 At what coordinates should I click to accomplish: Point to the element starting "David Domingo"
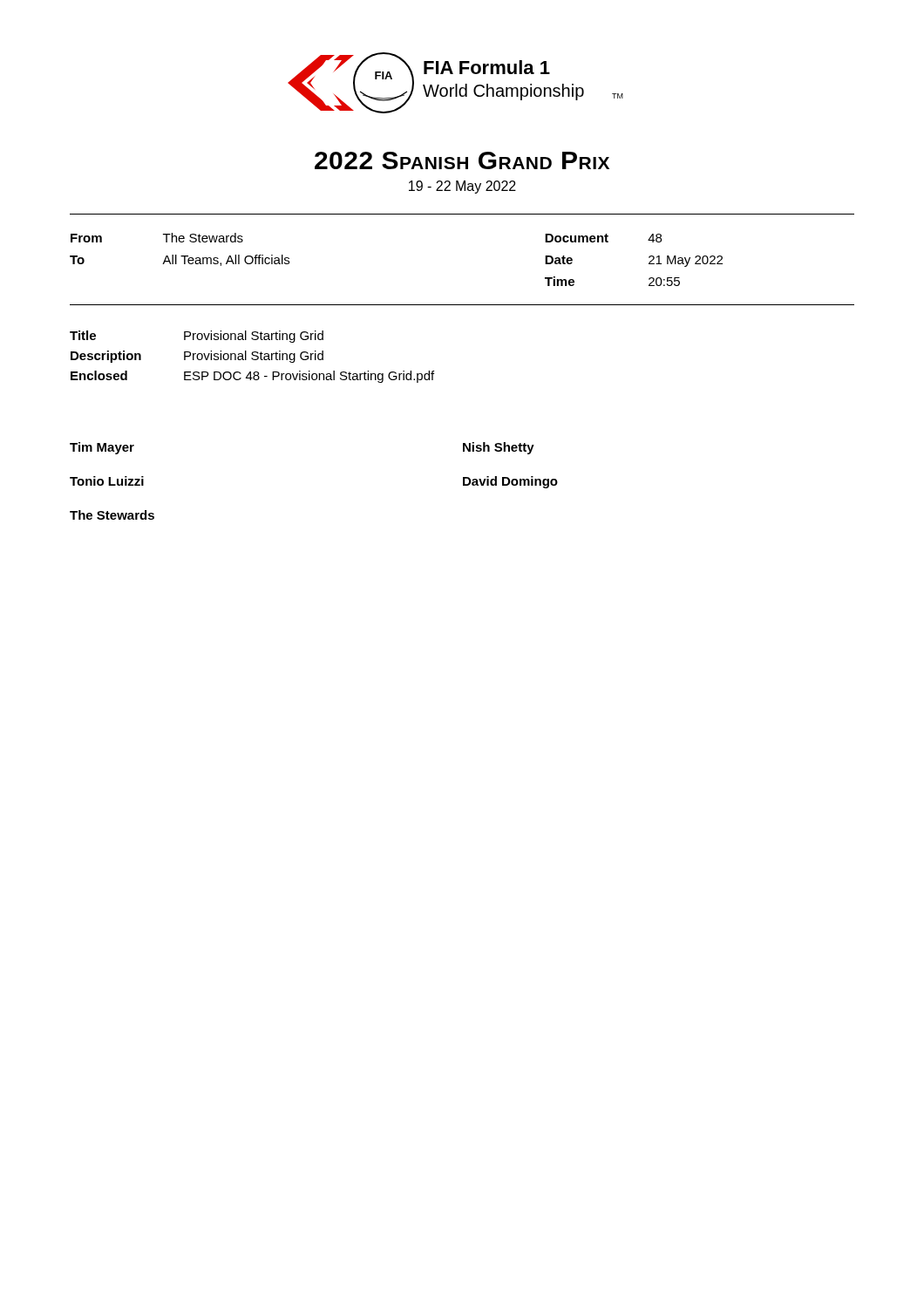[x=510, y=481]
